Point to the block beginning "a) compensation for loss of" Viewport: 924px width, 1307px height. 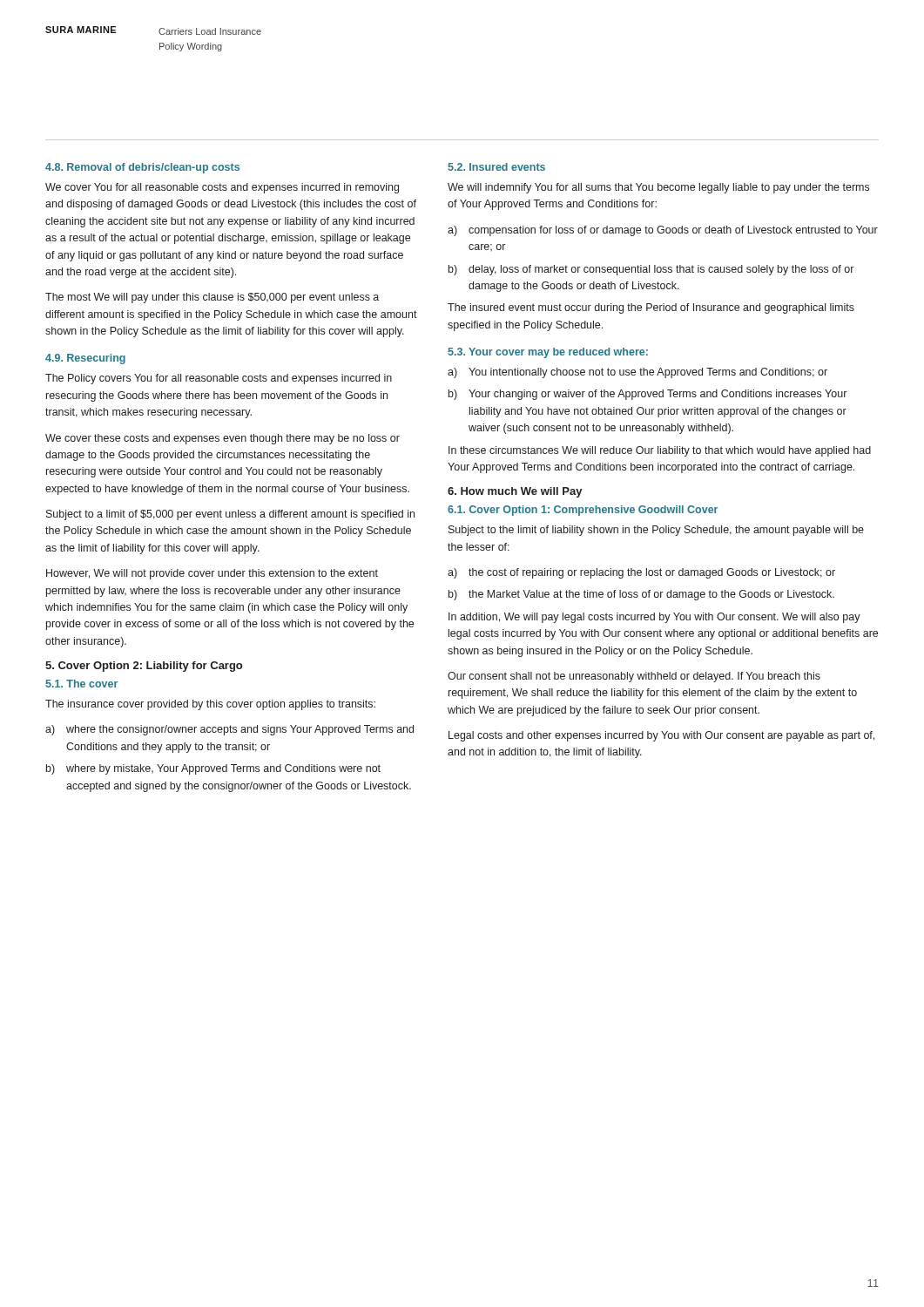pos(663,239)
